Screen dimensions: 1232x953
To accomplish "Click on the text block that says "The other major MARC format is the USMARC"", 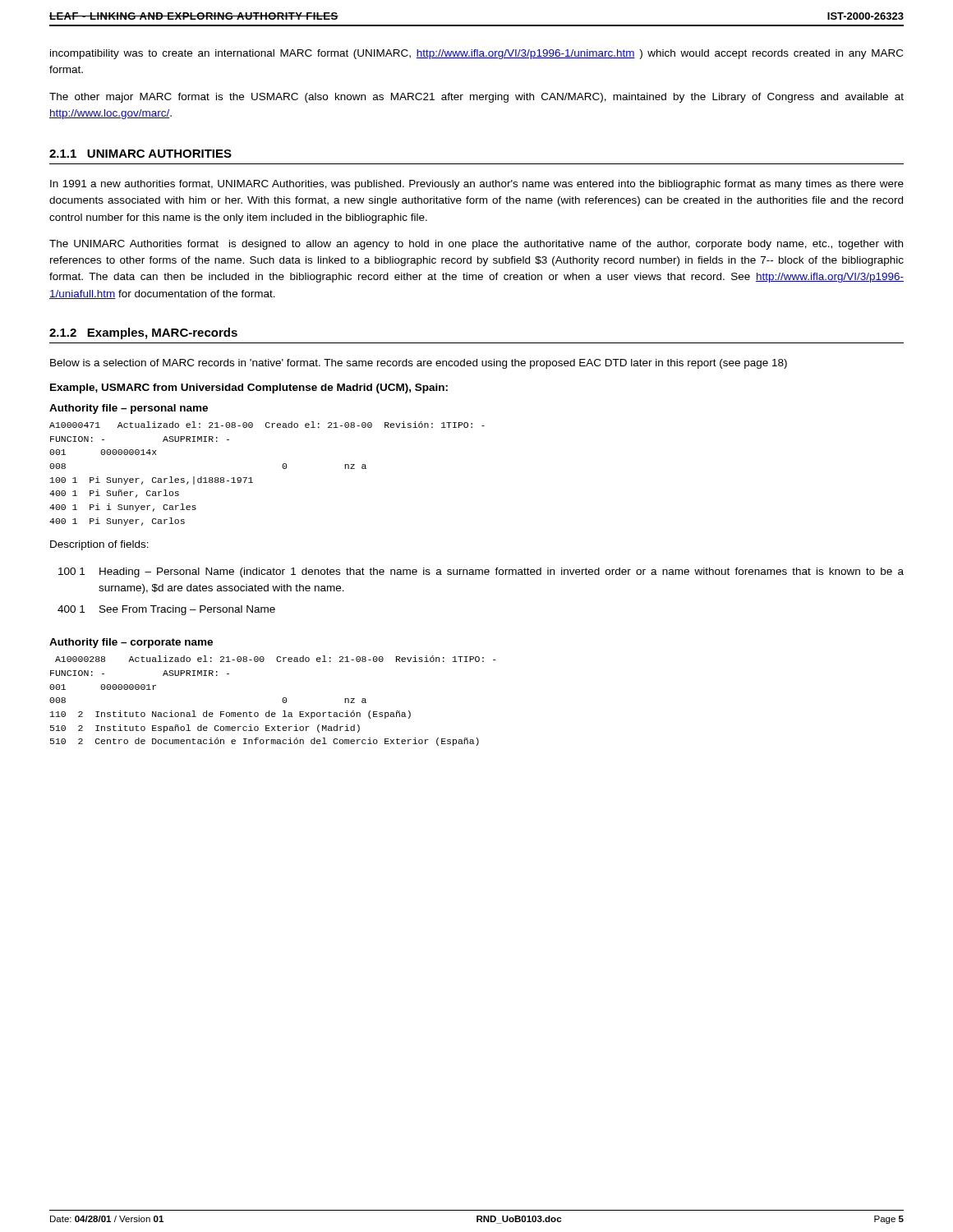I will [476, 104].
